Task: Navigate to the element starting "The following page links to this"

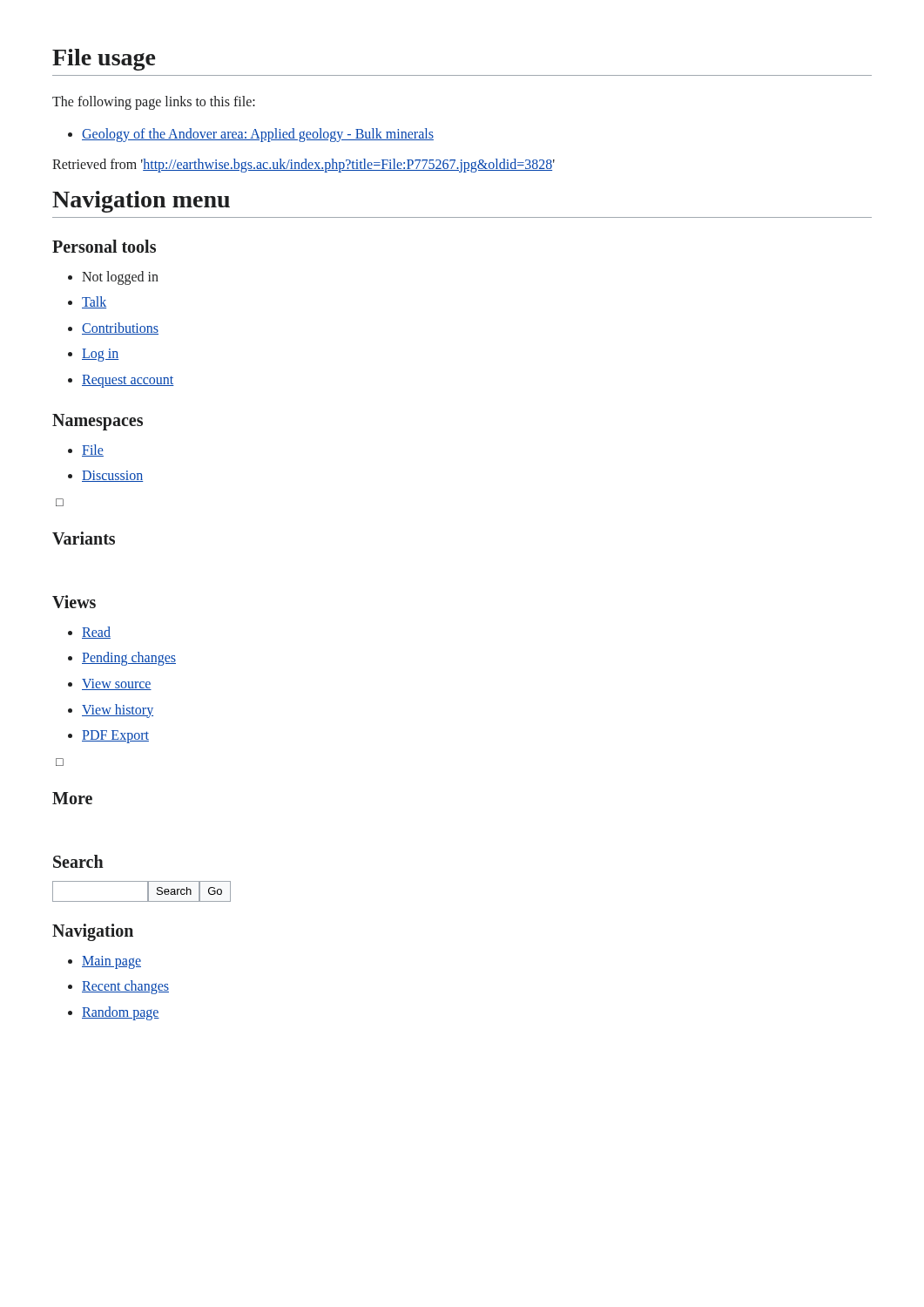Action: point(154,103)
